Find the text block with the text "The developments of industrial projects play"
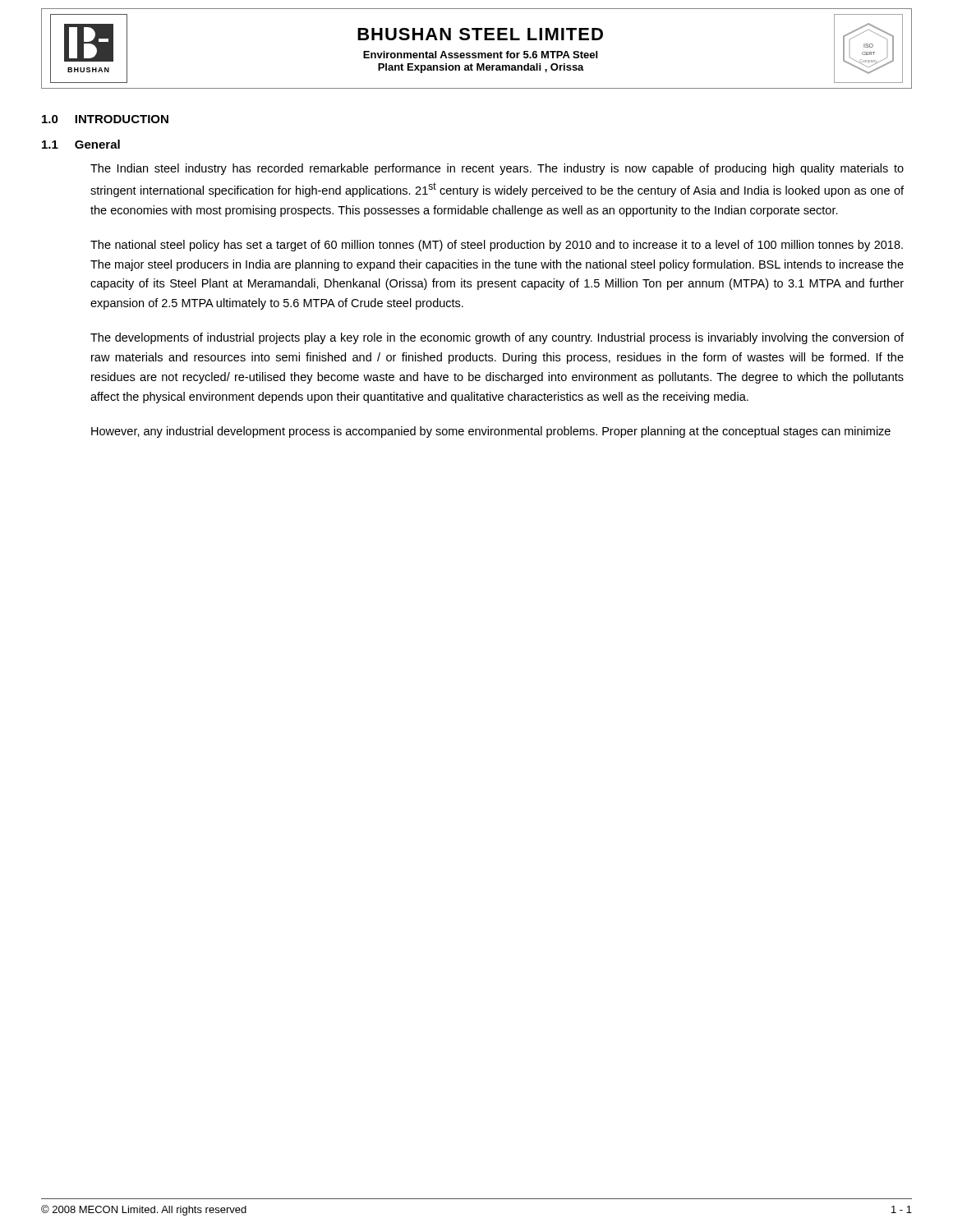The height and width of the screenshot is (1232, 953). pyautogui.click(x=497, y=367)
